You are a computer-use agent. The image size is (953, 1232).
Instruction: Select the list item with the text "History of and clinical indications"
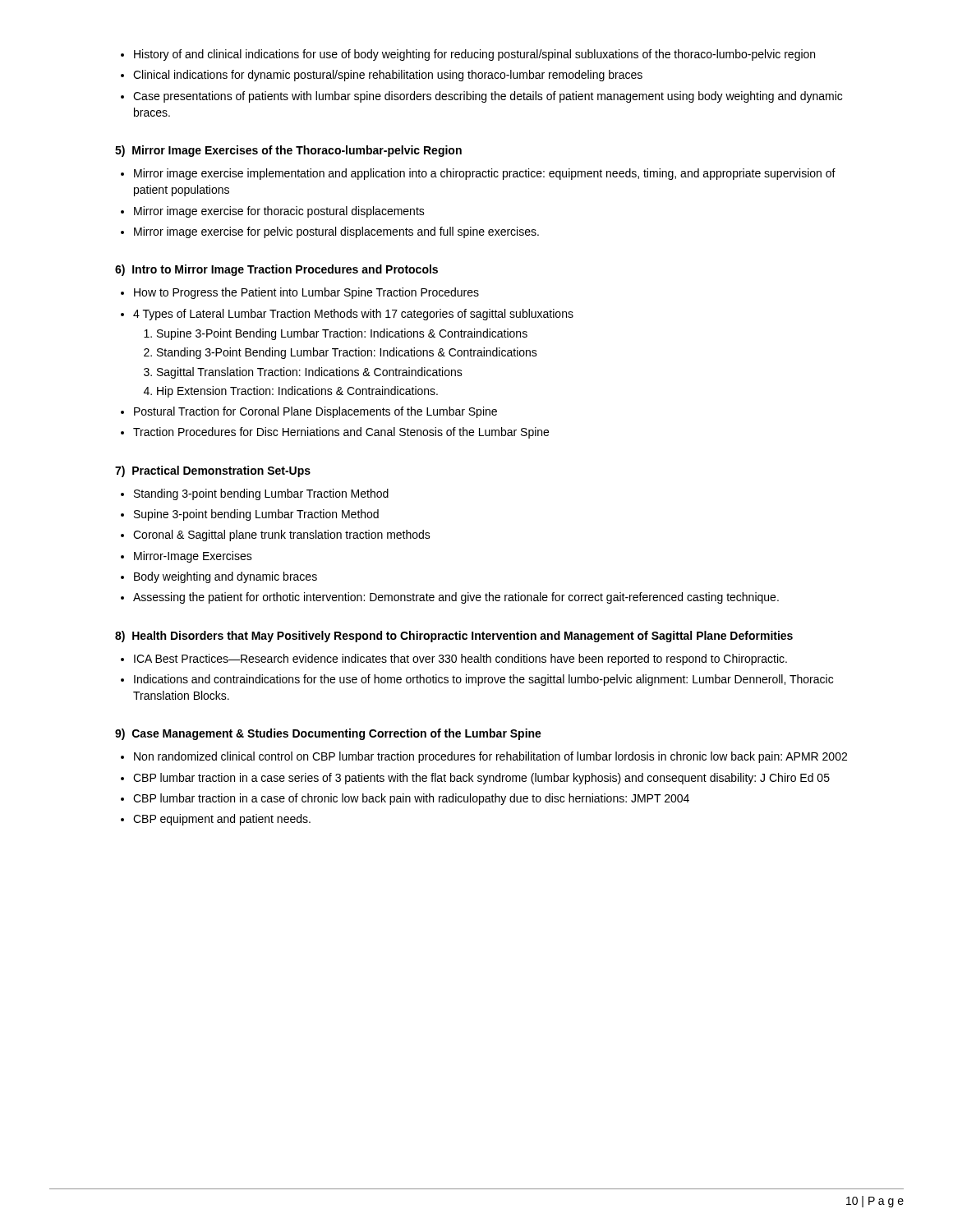[x=474, y=54]
